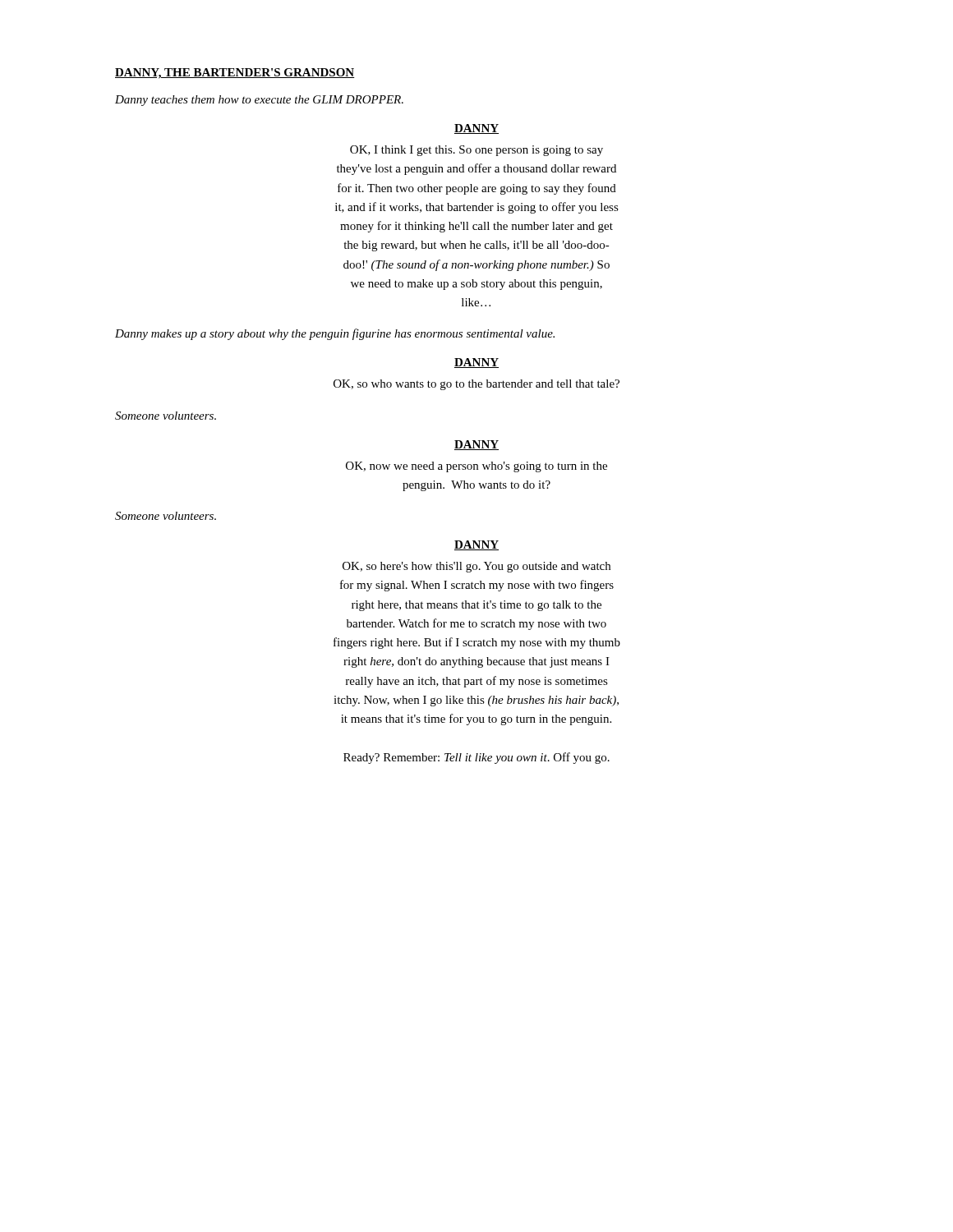Viewport: 953px width, 1232px height.
Task: Click on the element starting "DANNY OK, so here's how this'll go. You"
Action: click(x=476, y=652)
